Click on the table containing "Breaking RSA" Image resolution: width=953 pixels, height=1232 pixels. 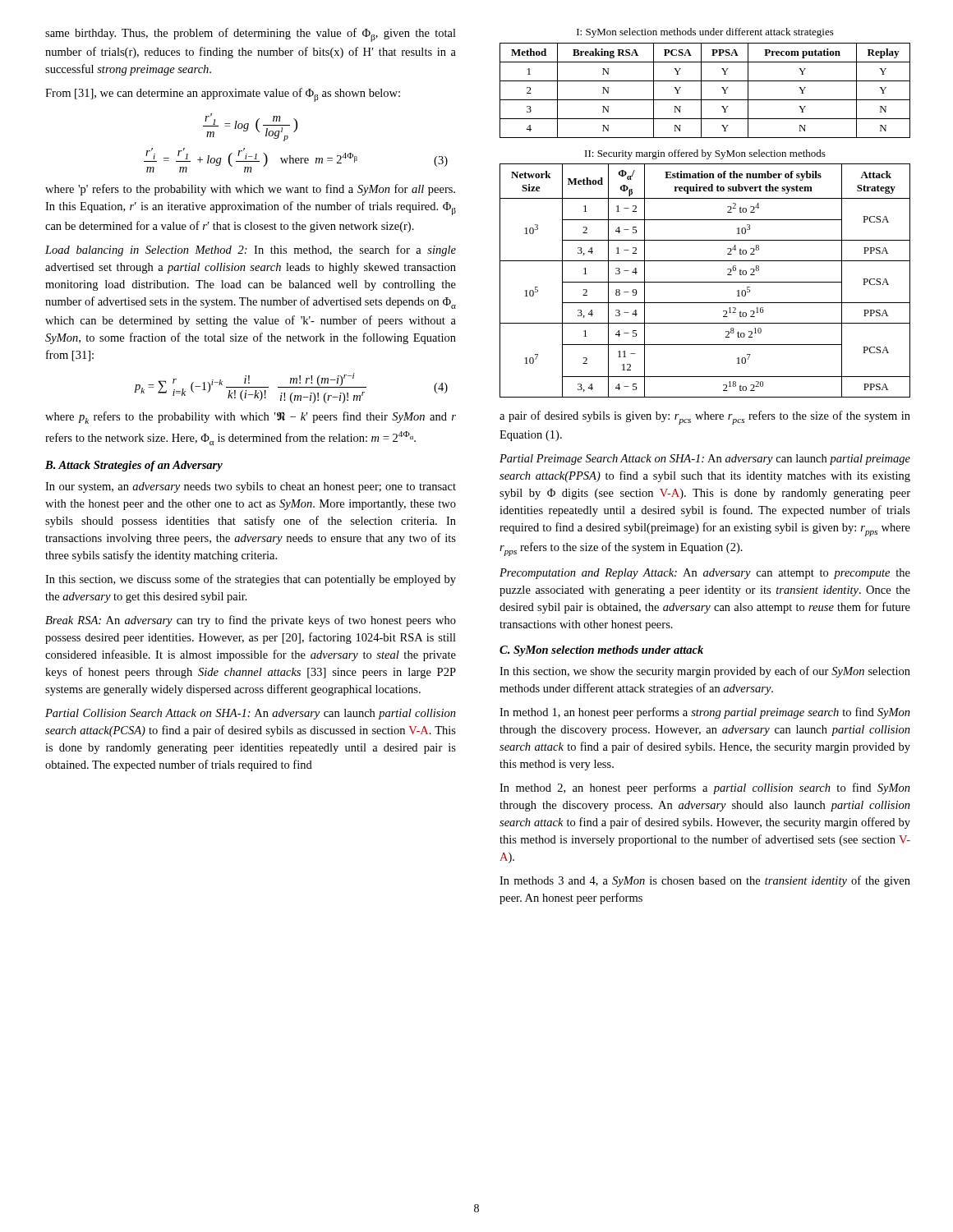[x=705, y=90]
